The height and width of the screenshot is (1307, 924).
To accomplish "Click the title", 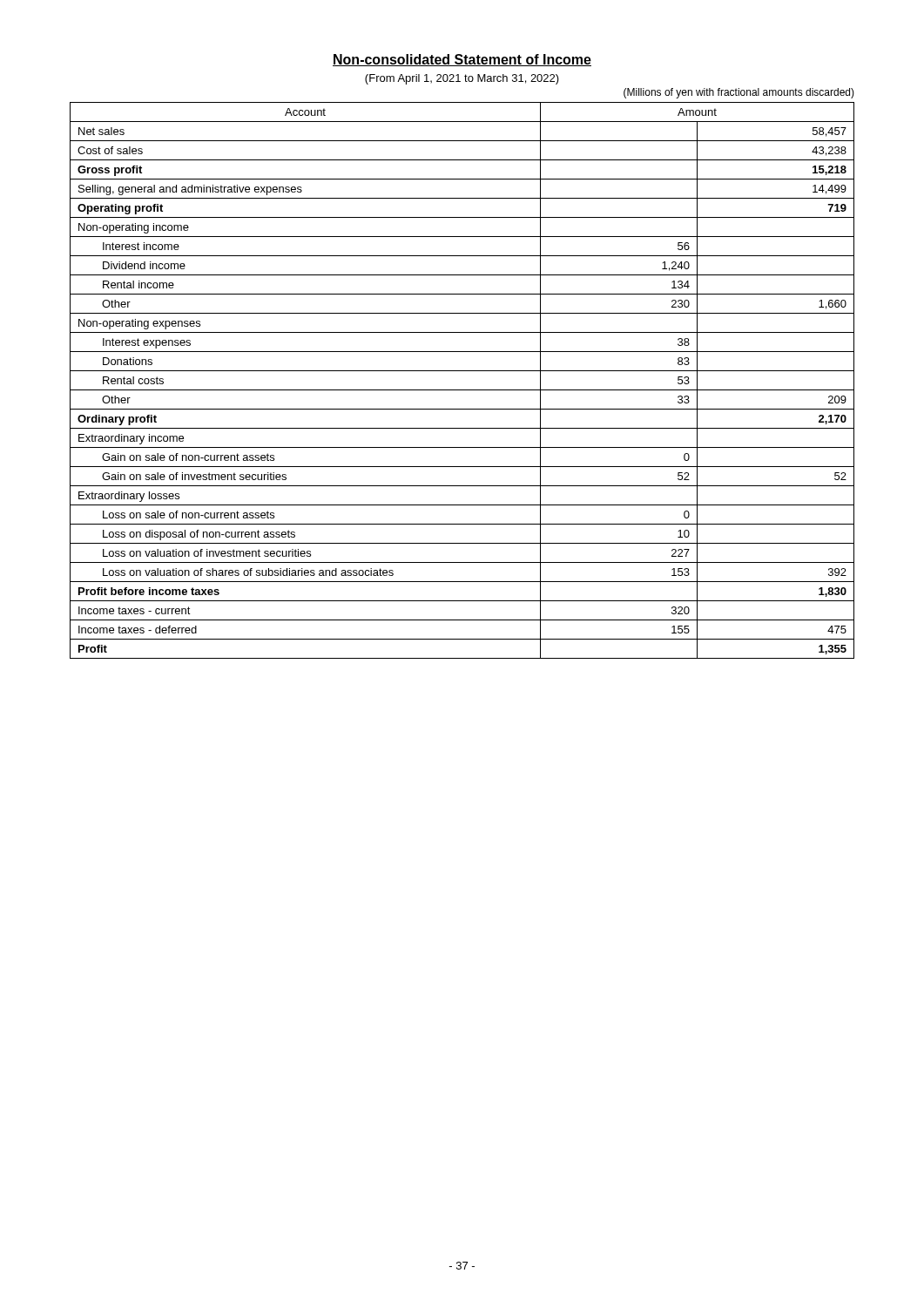I will pos(462,60).
